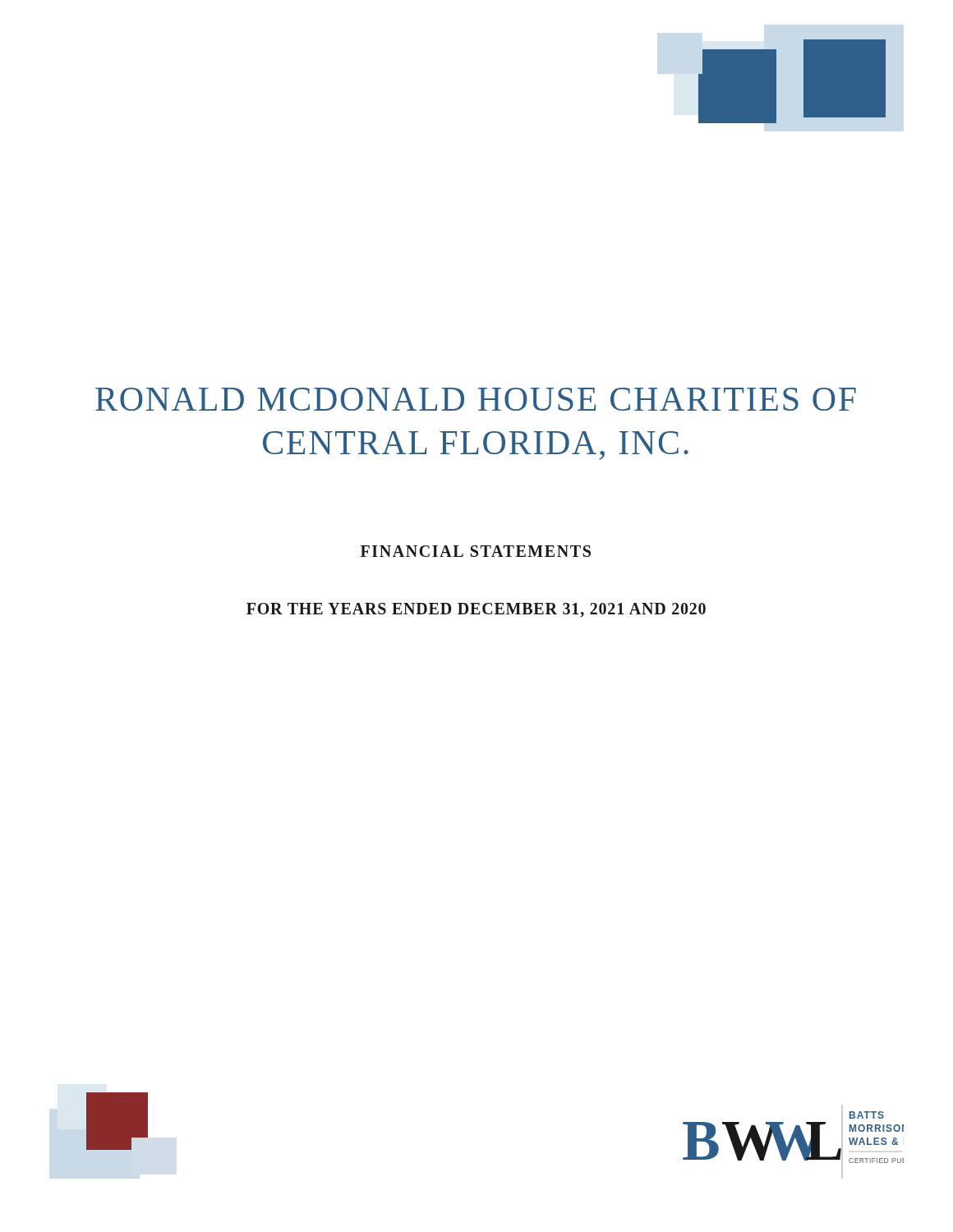
Task: Locate the section header containing "For The Years Ended December 31,"
Action: [x=476, y=609]
